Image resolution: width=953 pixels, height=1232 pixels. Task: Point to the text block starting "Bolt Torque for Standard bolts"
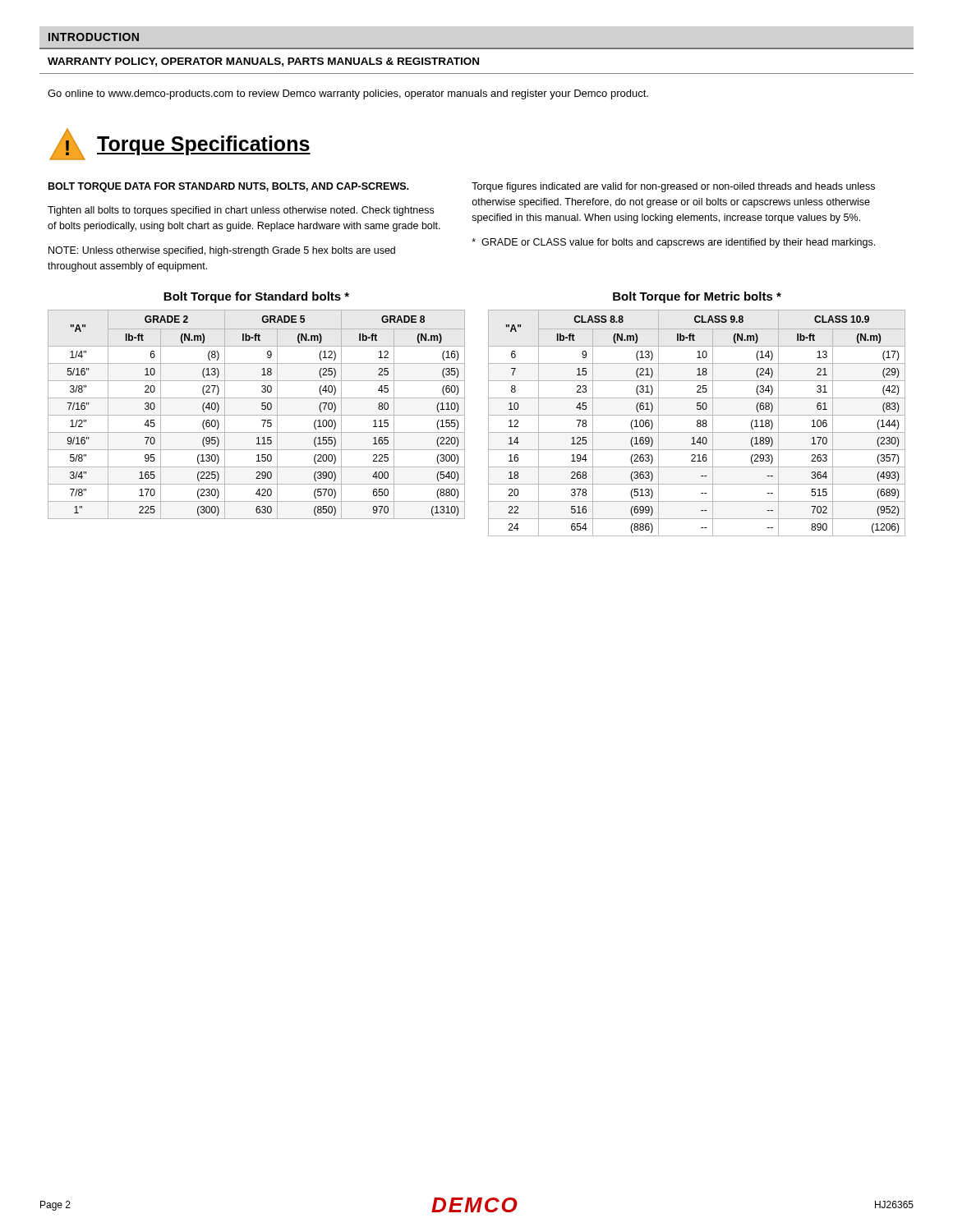(x=256, y=296)
